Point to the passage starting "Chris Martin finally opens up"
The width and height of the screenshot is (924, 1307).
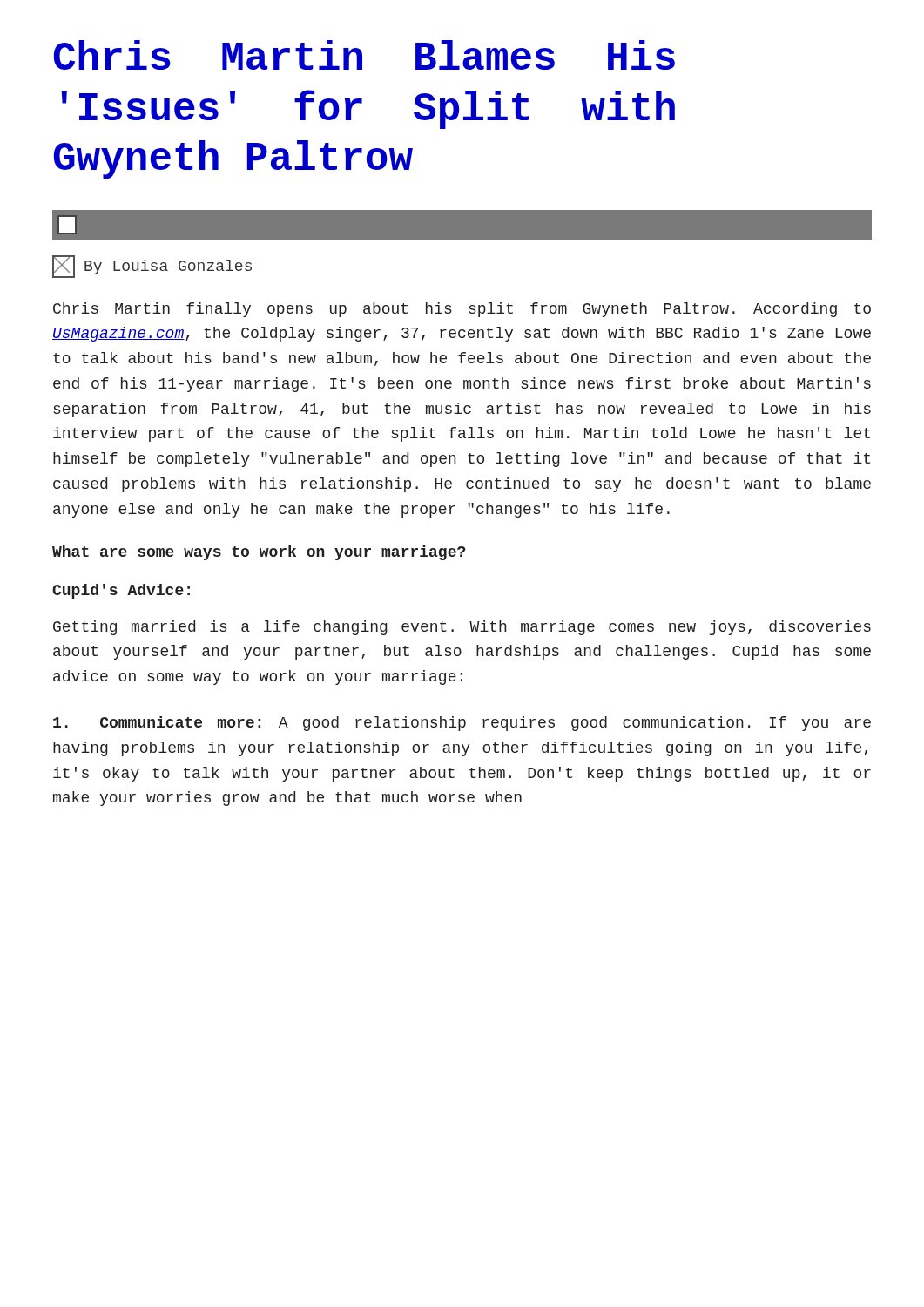pyautogui.click(x=462, y=409)
